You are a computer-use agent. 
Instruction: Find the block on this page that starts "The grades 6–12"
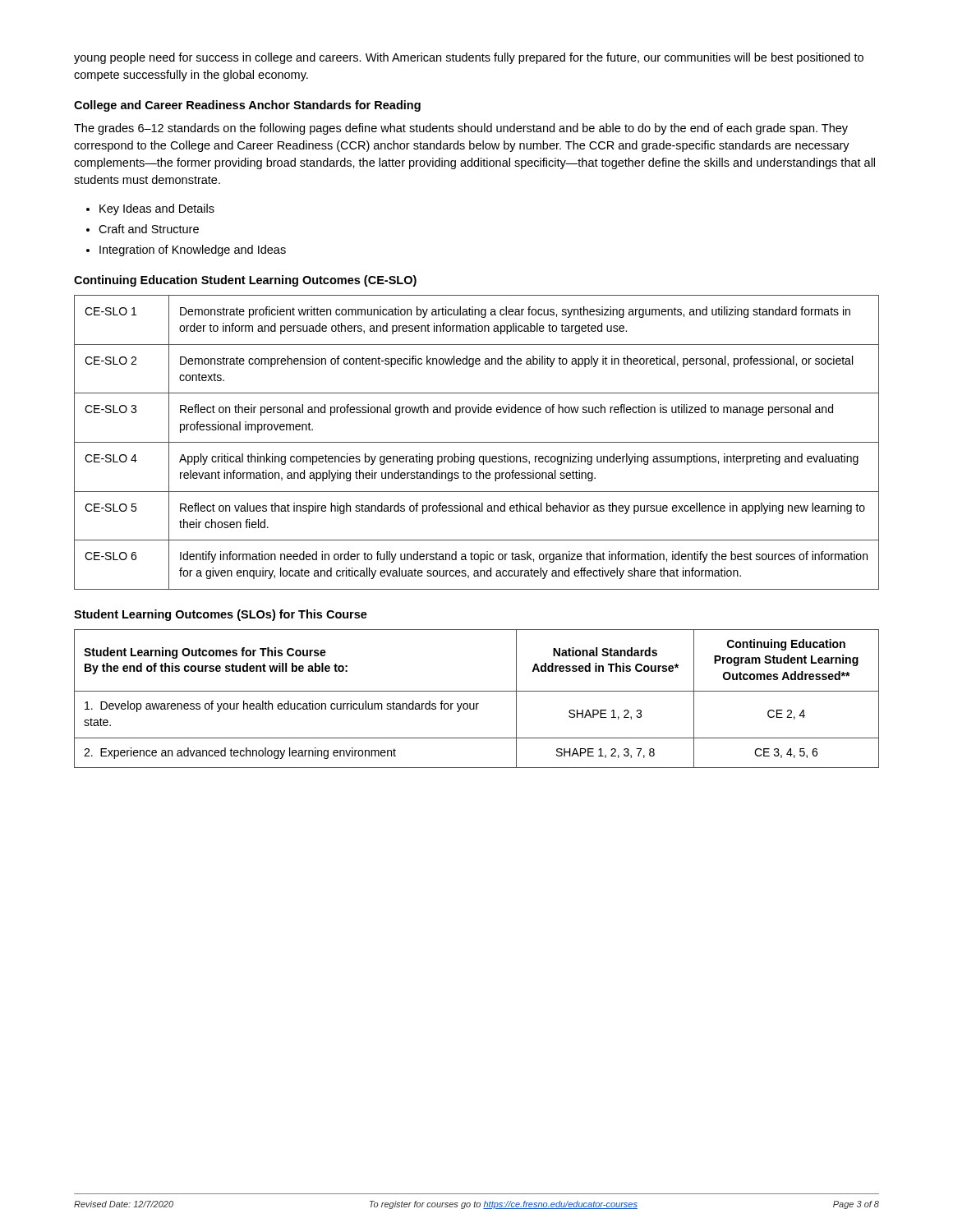tap(475, 154)
